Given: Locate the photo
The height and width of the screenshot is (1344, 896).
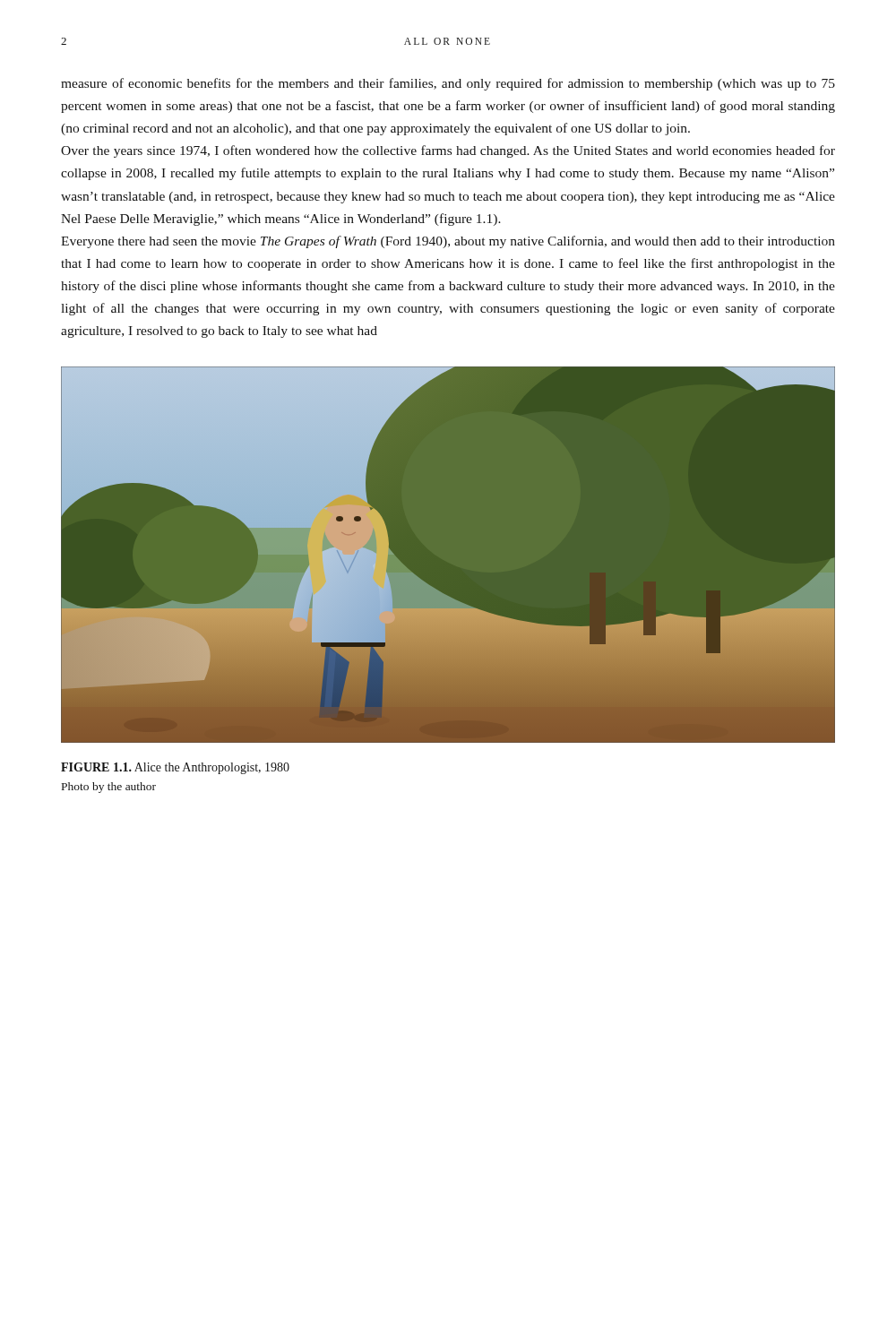Looking at the screenshot, I should click(448, 557).
